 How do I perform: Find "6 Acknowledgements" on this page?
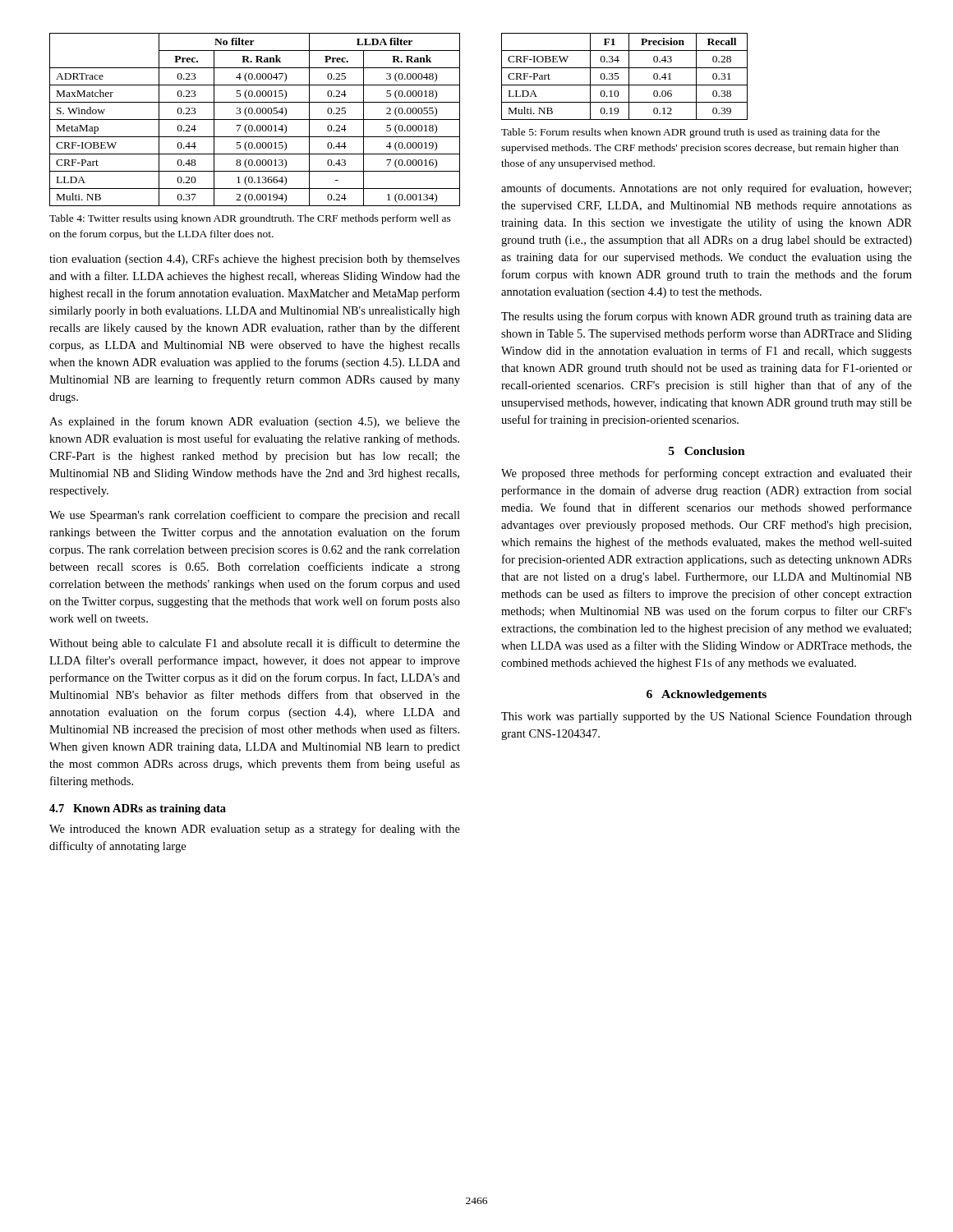(x=707, y=694)
